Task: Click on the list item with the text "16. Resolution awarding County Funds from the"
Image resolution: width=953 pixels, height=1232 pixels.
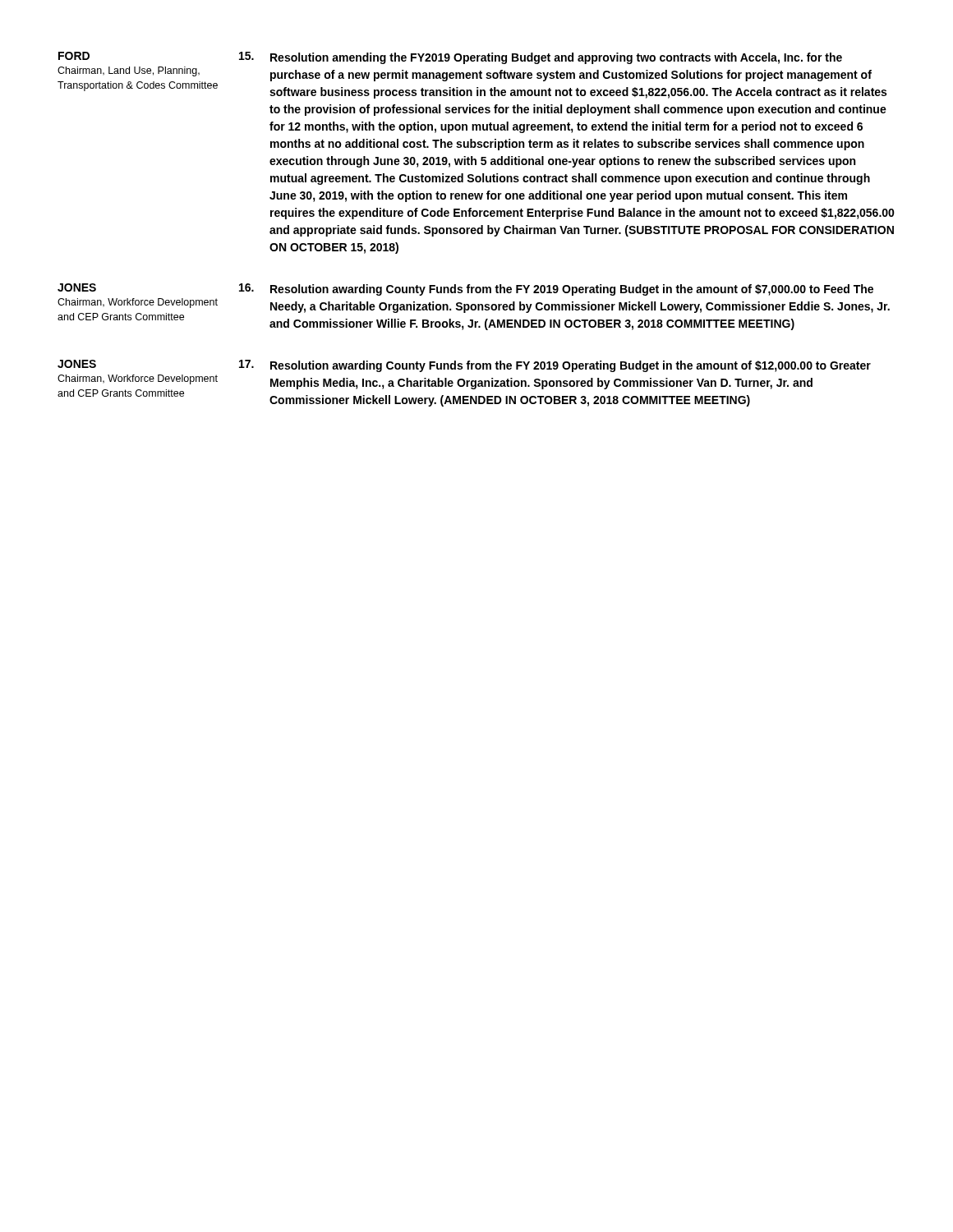Action: click(567, 307)
